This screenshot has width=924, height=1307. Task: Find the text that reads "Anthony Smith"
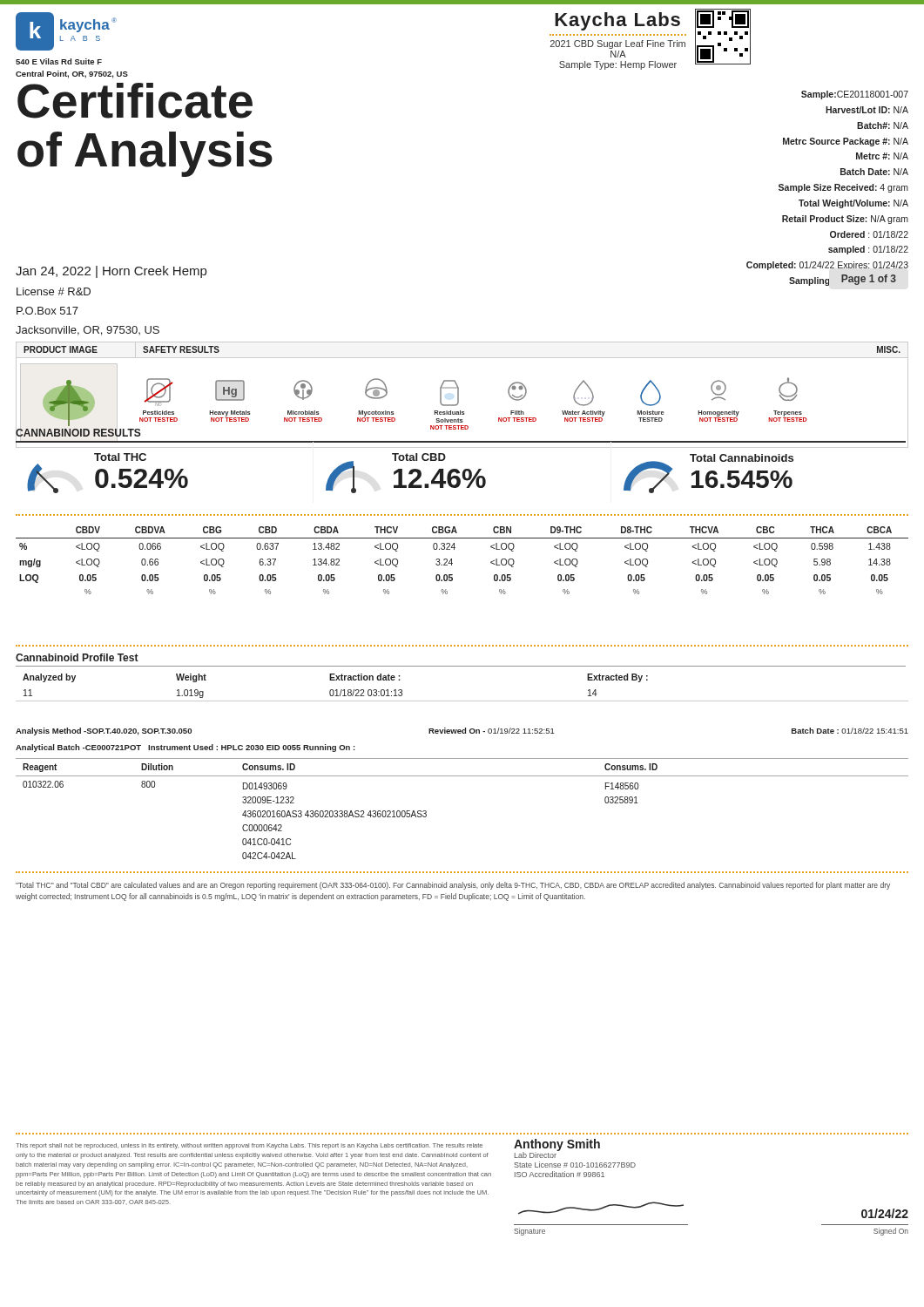click(557, 1144)
